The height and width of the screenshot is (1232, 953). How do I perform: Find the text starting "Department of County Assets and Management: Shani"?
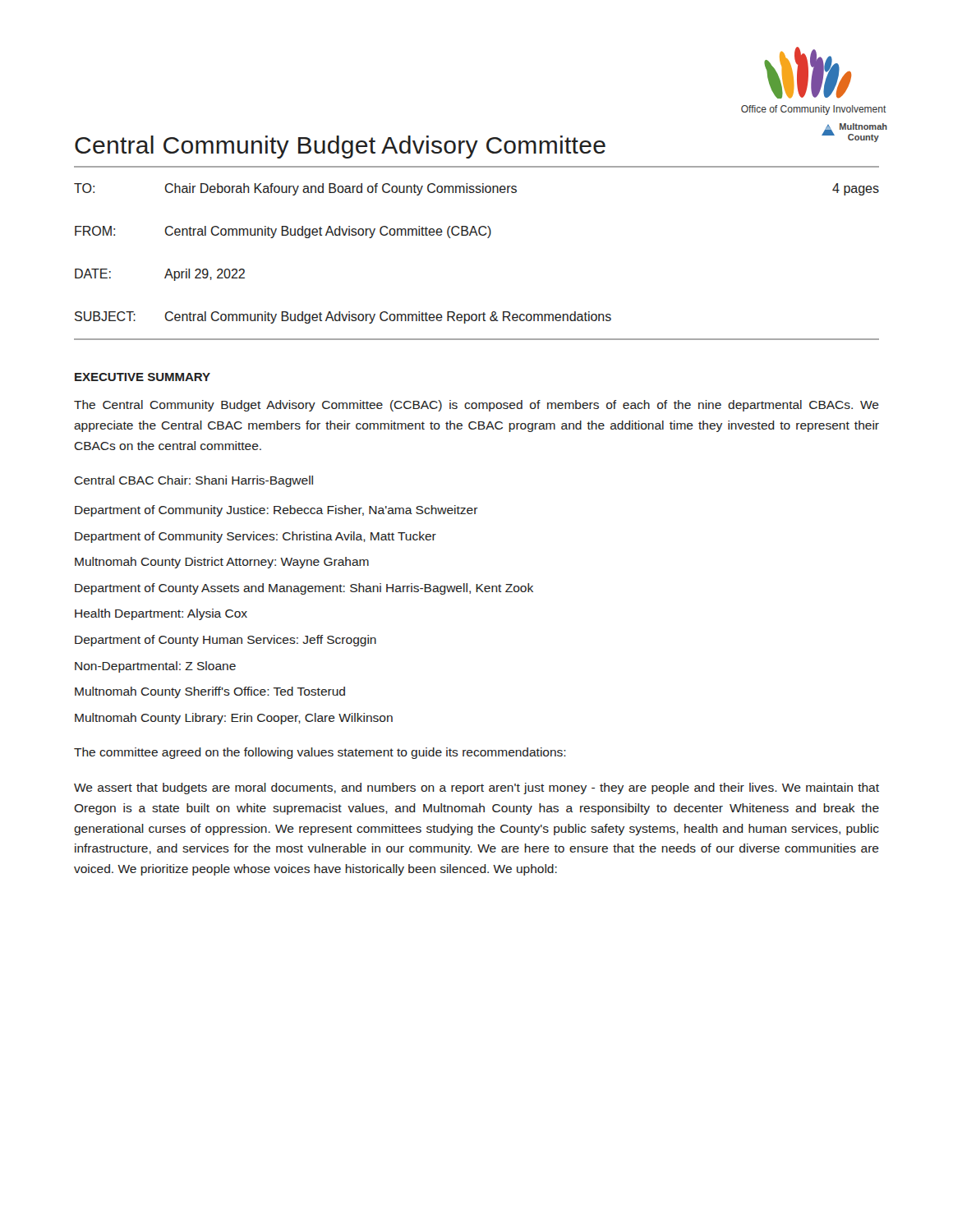(x=304, y=588)
